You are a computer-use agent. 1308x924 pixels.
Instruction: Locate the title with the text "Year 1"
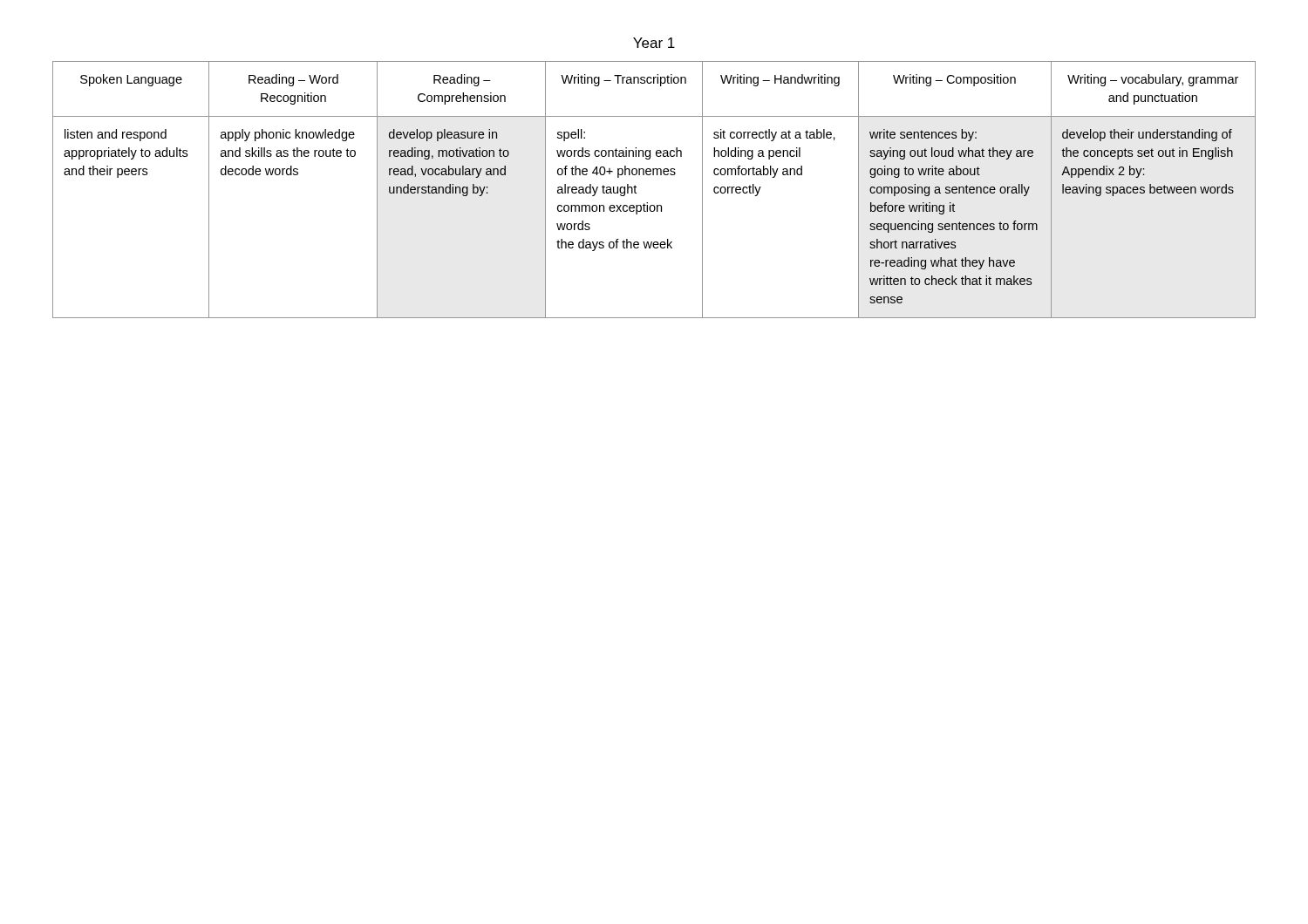(x=654, y=43)
